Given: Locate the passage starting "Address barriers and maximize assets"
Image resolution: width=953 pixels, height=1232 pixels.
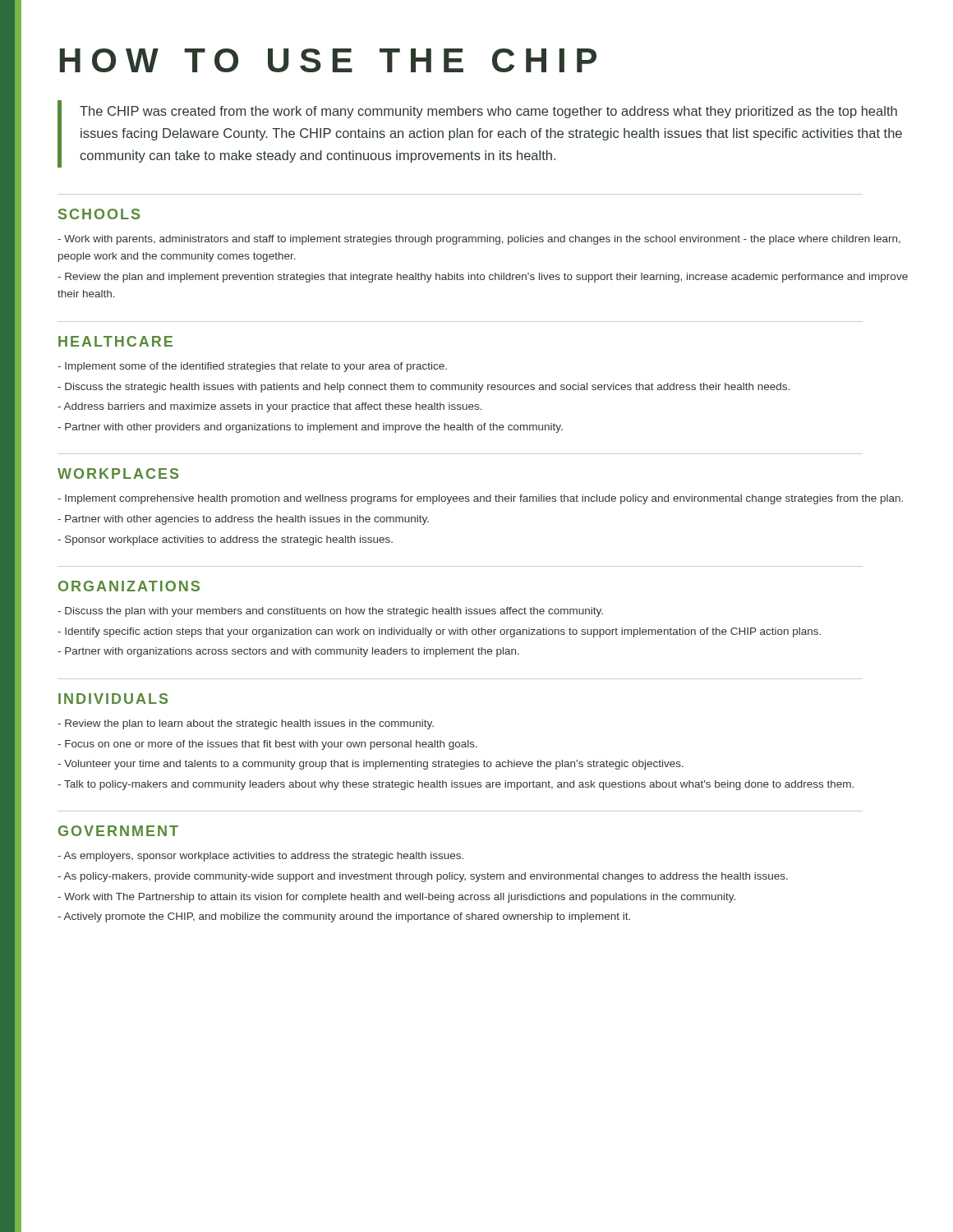Looking at the screenshot, I should 270,406.
